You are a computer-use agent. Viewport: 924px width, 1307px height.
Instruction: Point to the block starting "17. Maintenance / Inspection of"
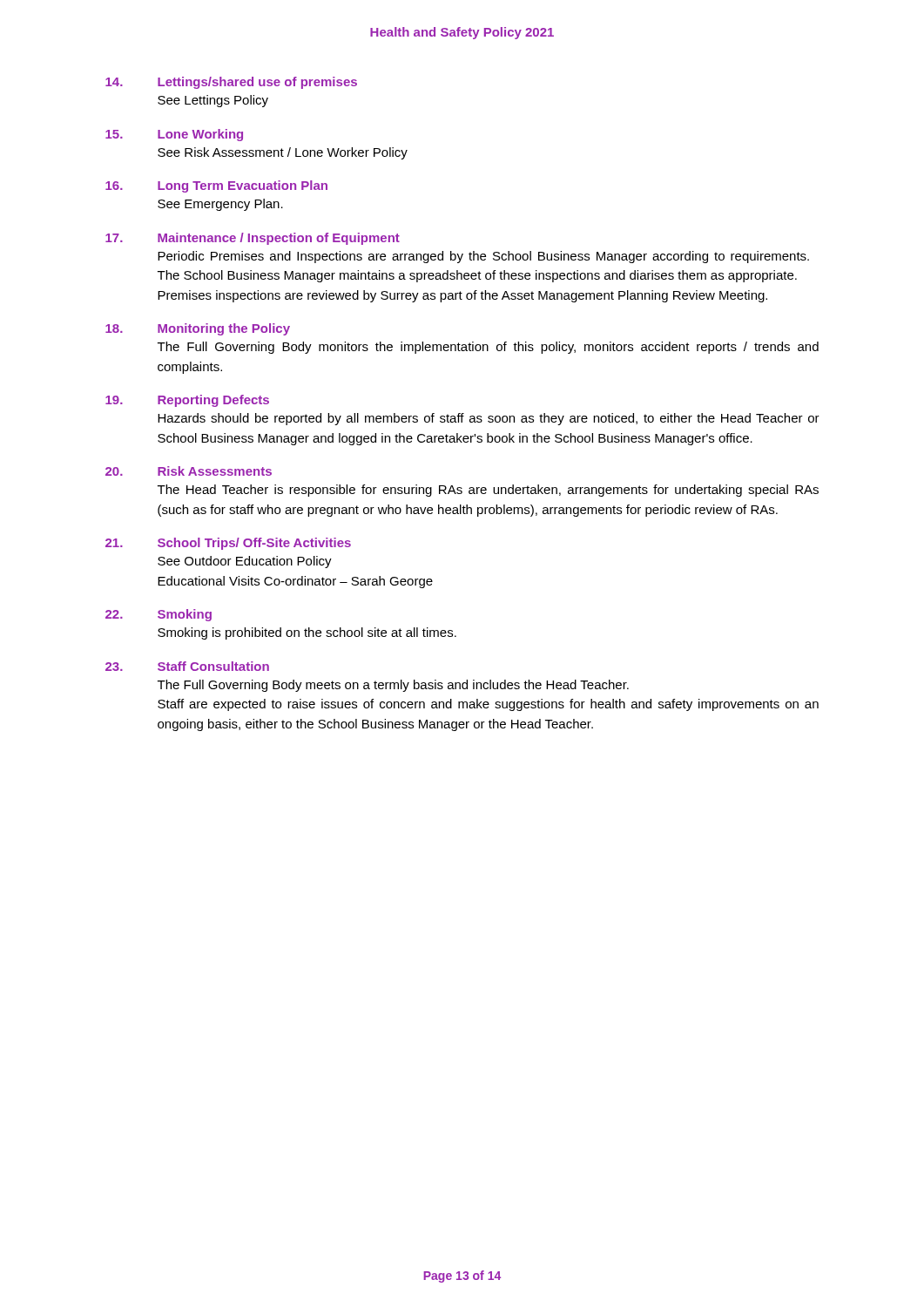click(462, 267)
